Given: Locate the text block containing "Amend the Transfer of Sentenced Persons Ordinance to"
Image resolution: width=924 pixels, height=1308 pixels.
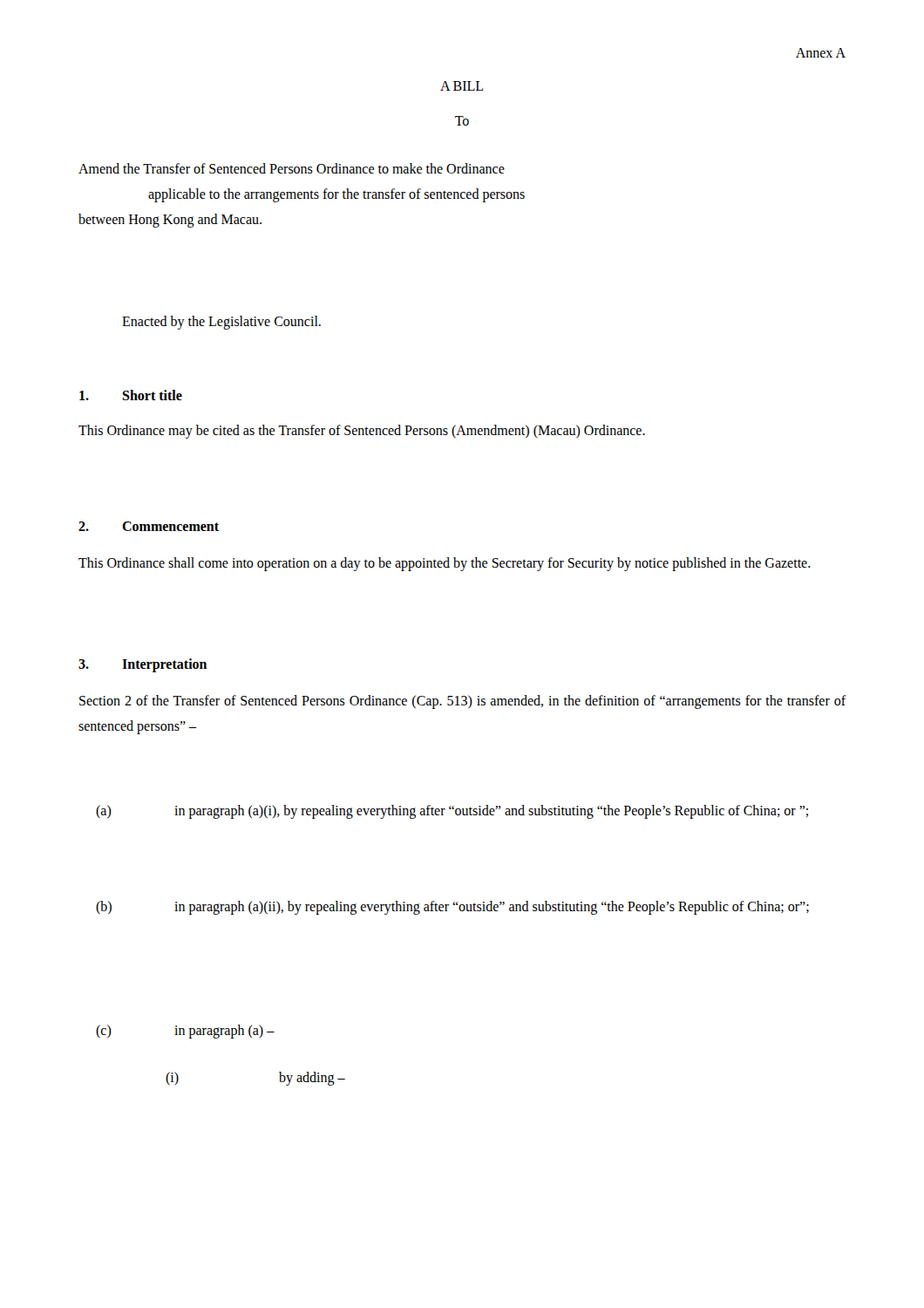Looking at the screenshot, I should pyautogui.click(x=462, y=194).
